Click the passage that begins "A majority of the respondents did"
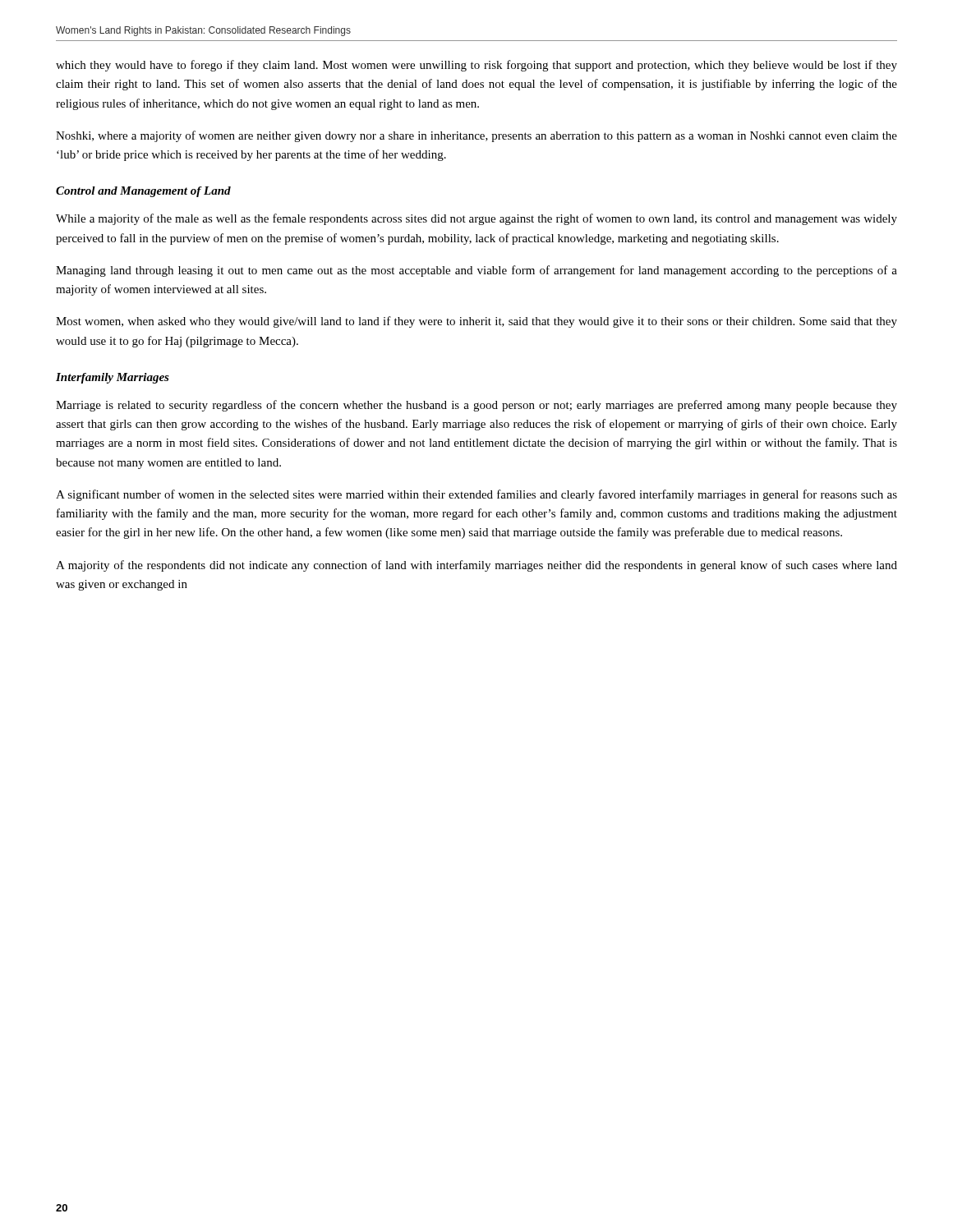 coord(476,574)
